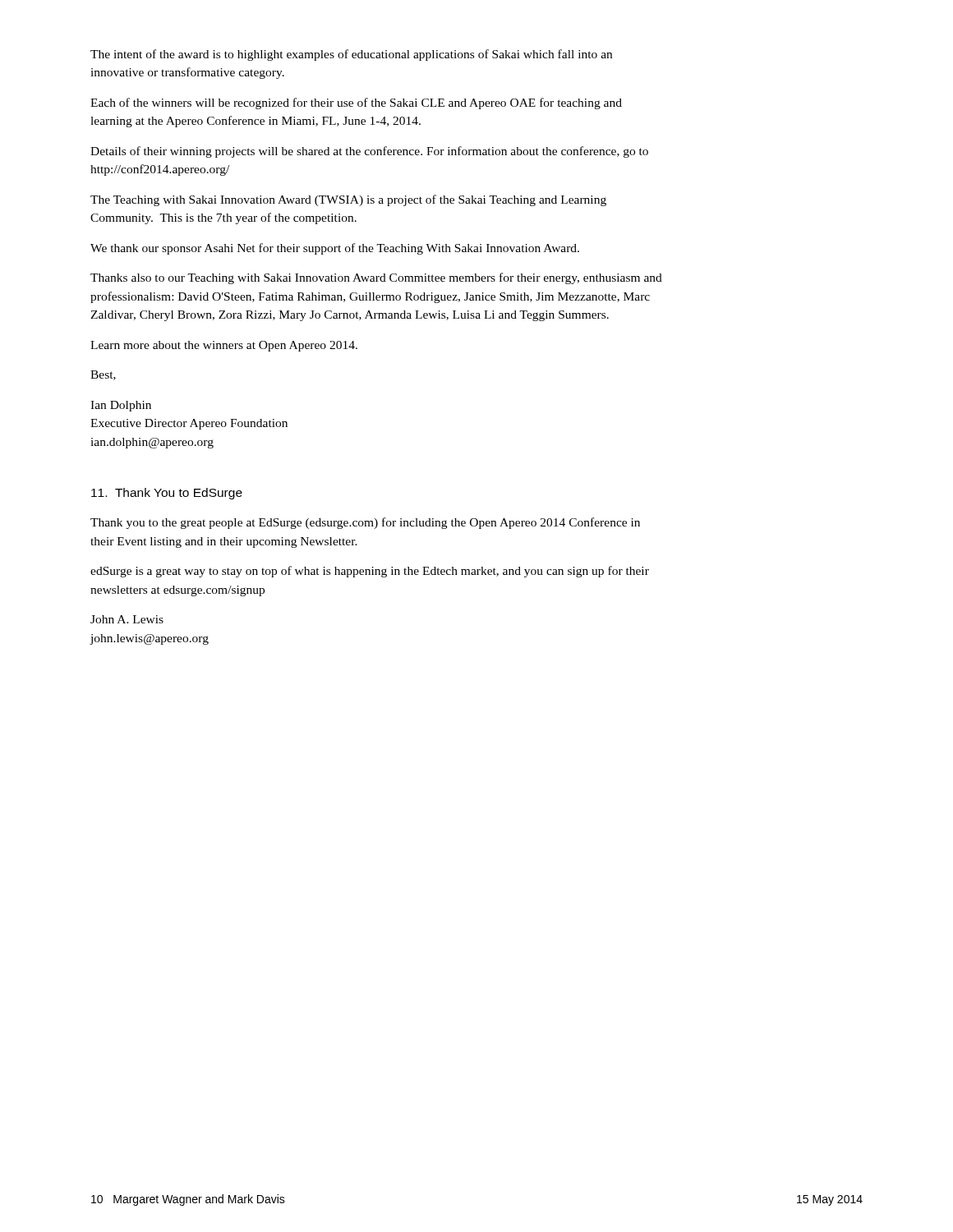Screen dimensions: 1232x953
Task: Navigate to the element starting "Ian Dolphin Executive Director Apereo"
Action: (189, 423)
